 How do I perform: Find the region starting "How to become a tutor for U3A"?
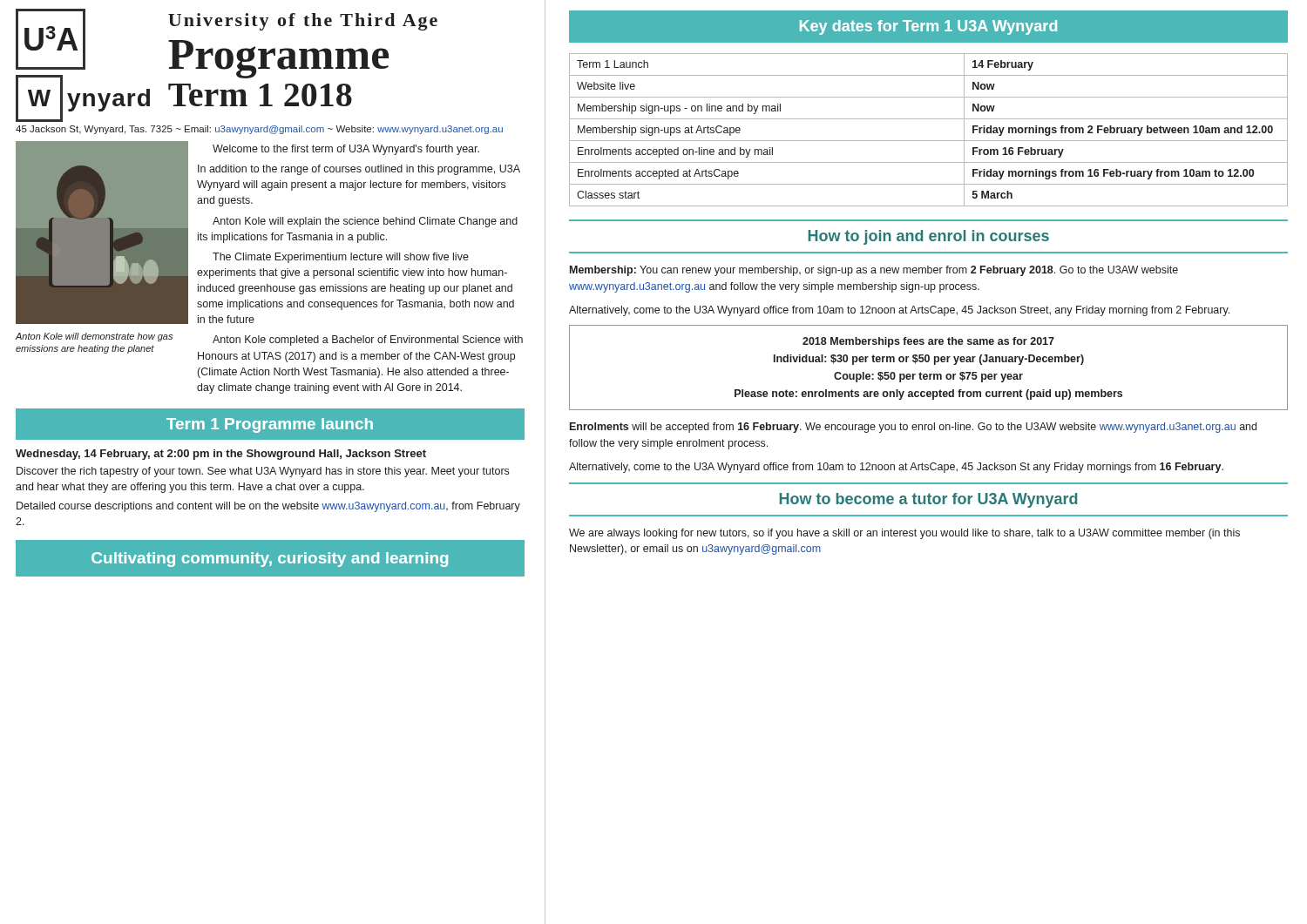(x=928, y=499)
